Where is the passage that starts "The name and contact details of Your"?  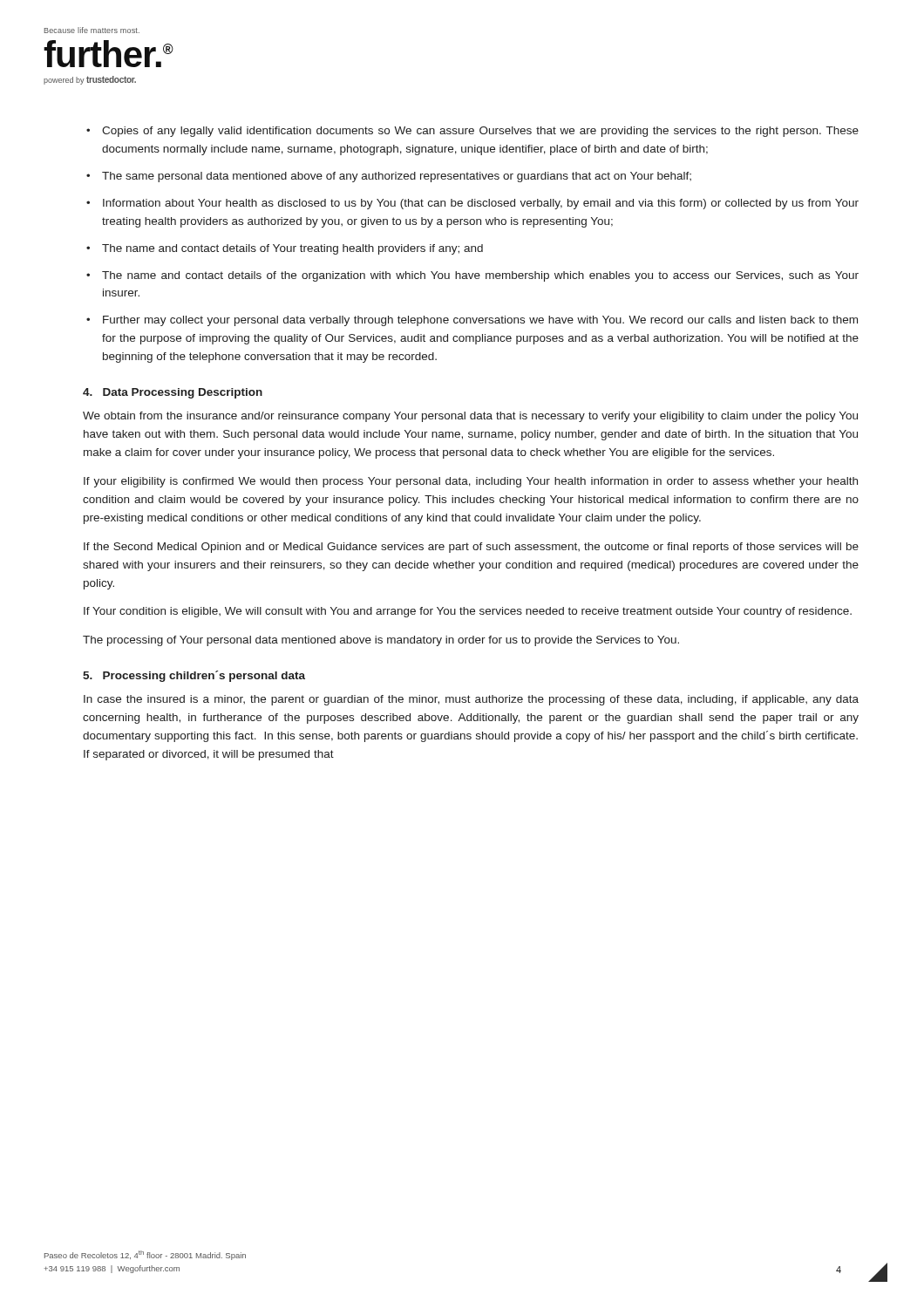point(293,248)
